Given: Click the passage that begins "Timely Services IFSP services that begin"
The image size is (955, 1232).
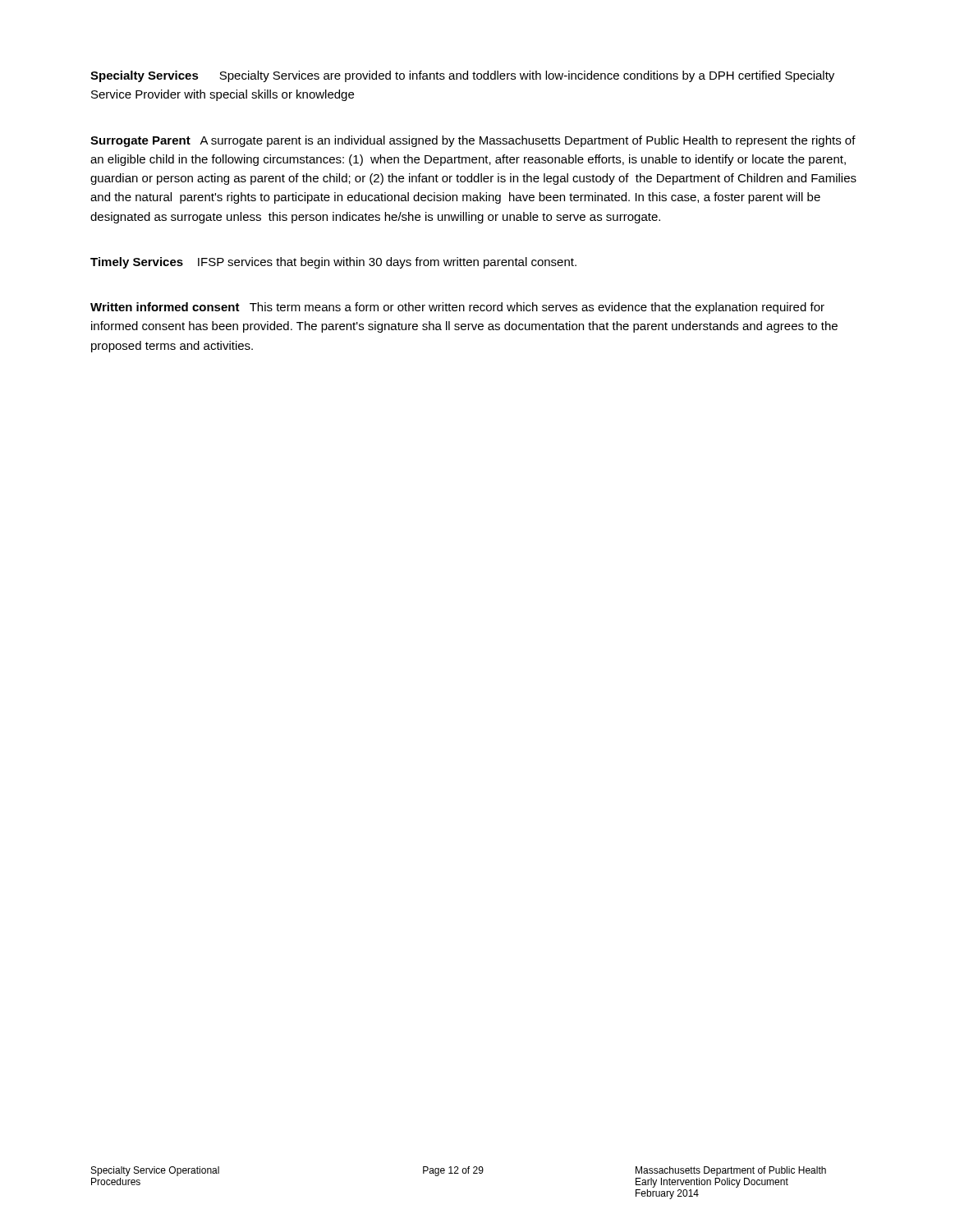Looking at the screenshot, I should 334,261.
